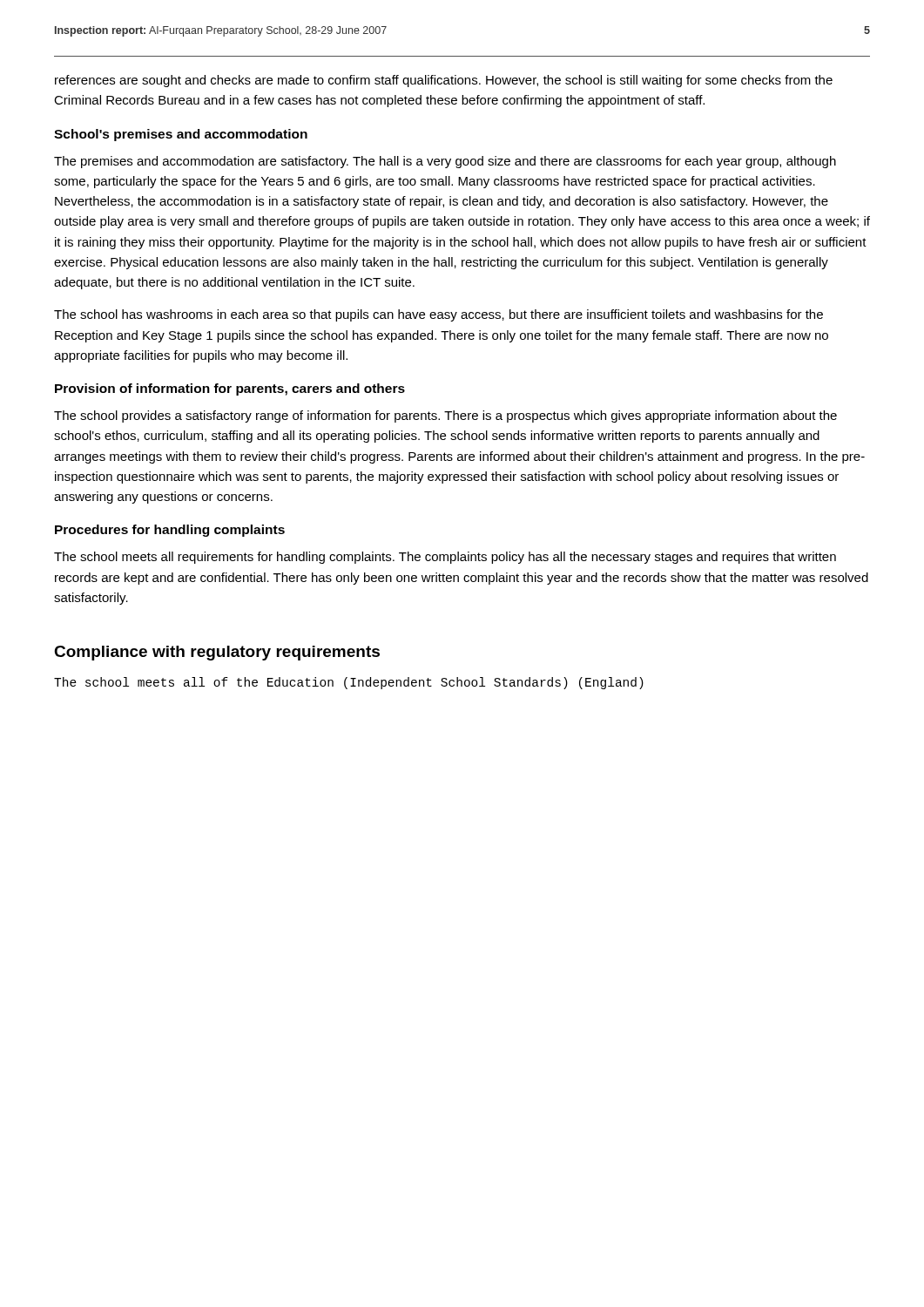Locate the text starting "The school meets all of the Education (Independent"
Screen dimensions: 1307x924
click(x=350, y=683)
